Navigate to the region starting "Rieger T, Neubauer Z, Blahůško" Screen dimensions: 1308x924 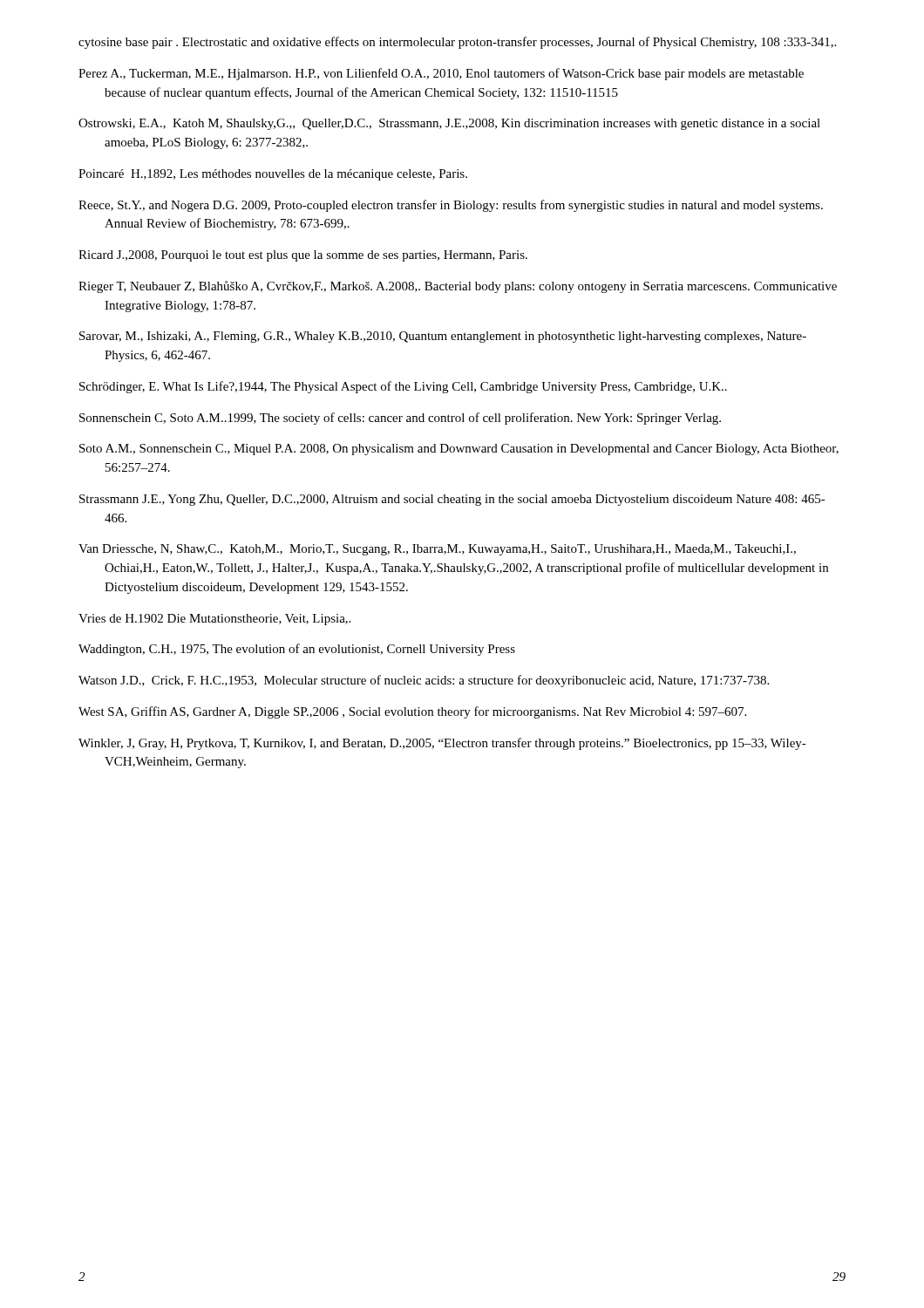[458, 295]
